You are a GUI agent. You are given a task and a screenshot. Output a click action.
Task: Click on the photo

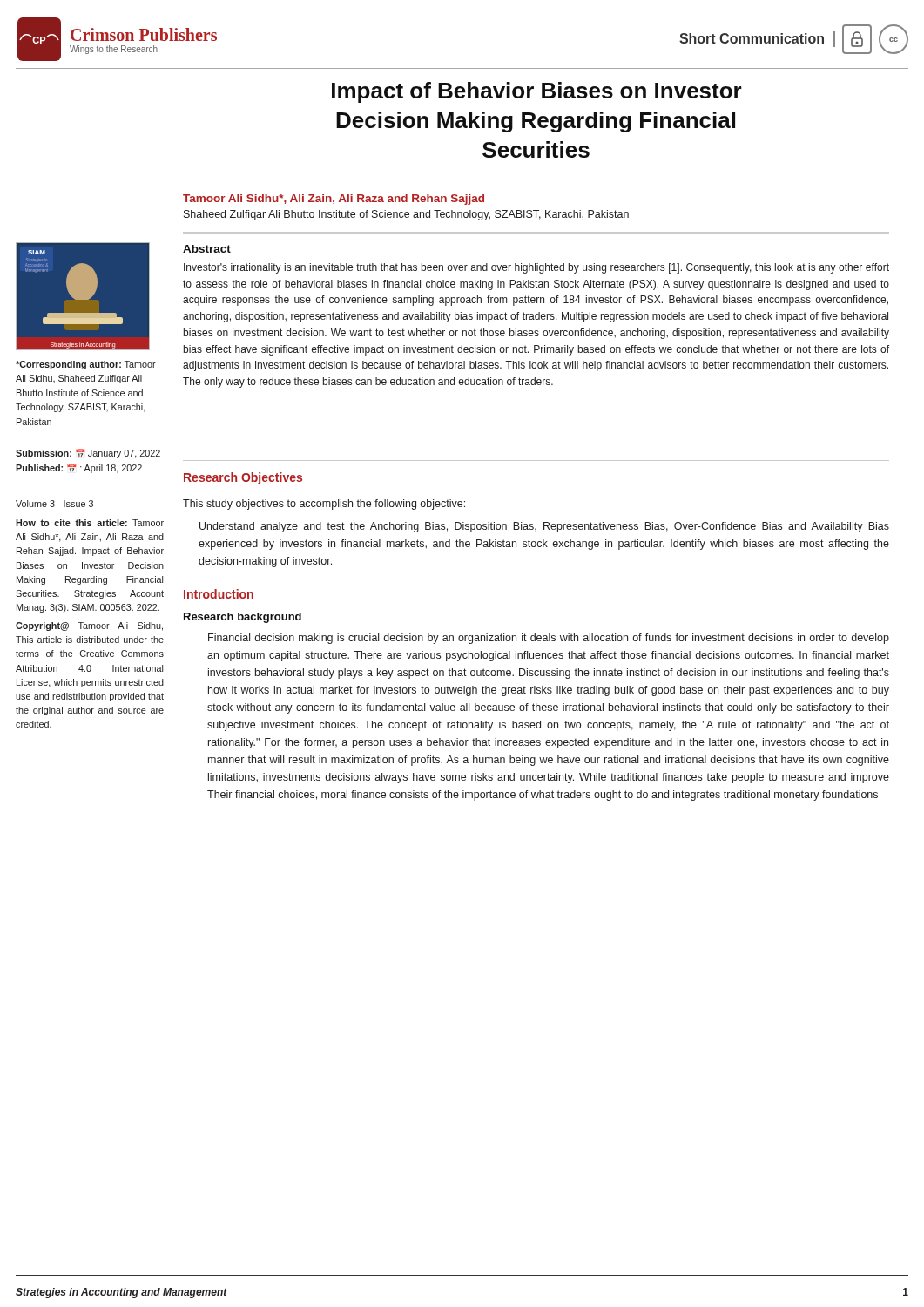(90, 296)
